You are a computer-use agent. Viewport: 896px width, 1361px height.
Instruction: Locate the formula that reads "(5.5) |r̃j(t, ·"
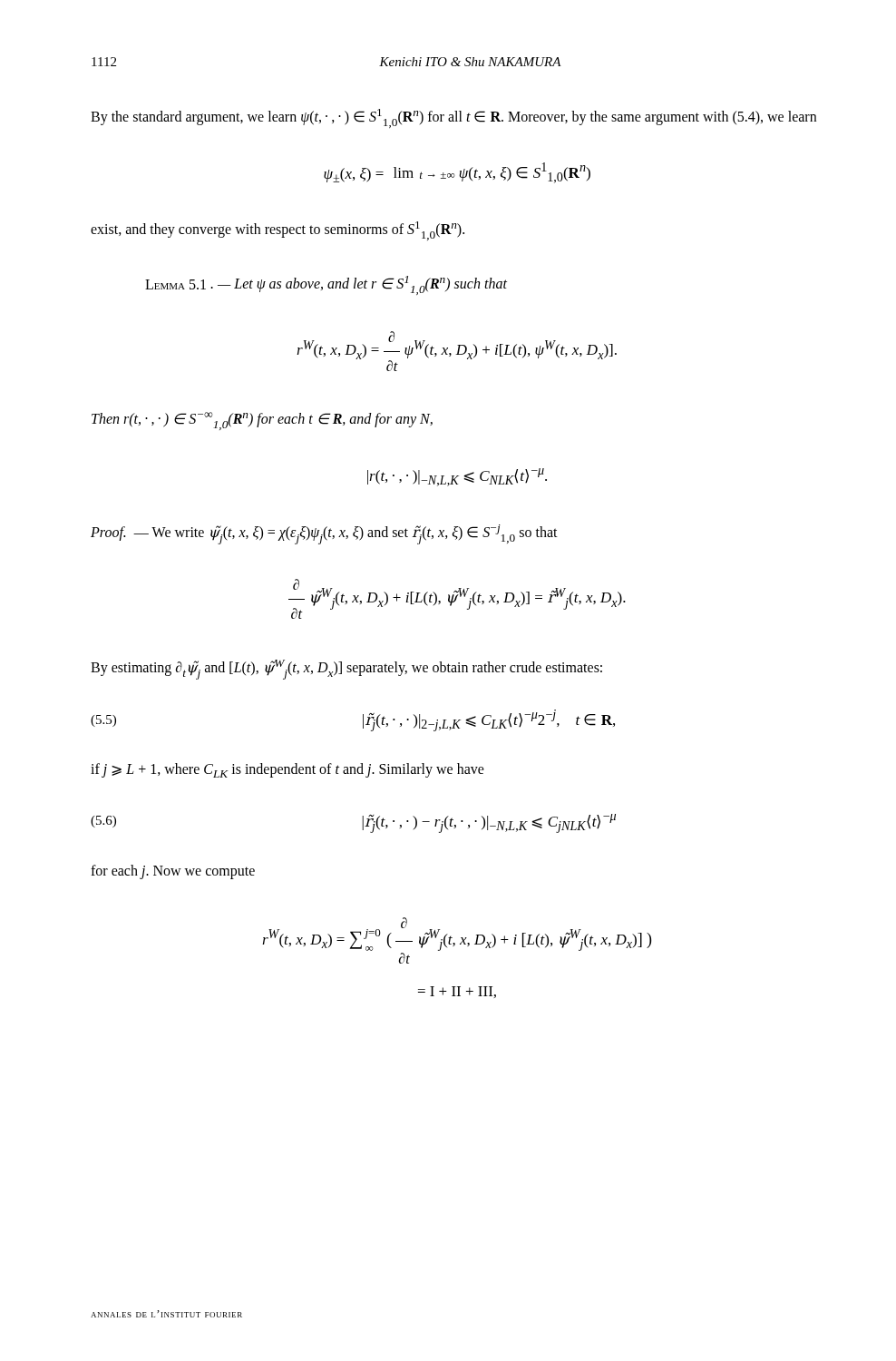tap(457, 720)
